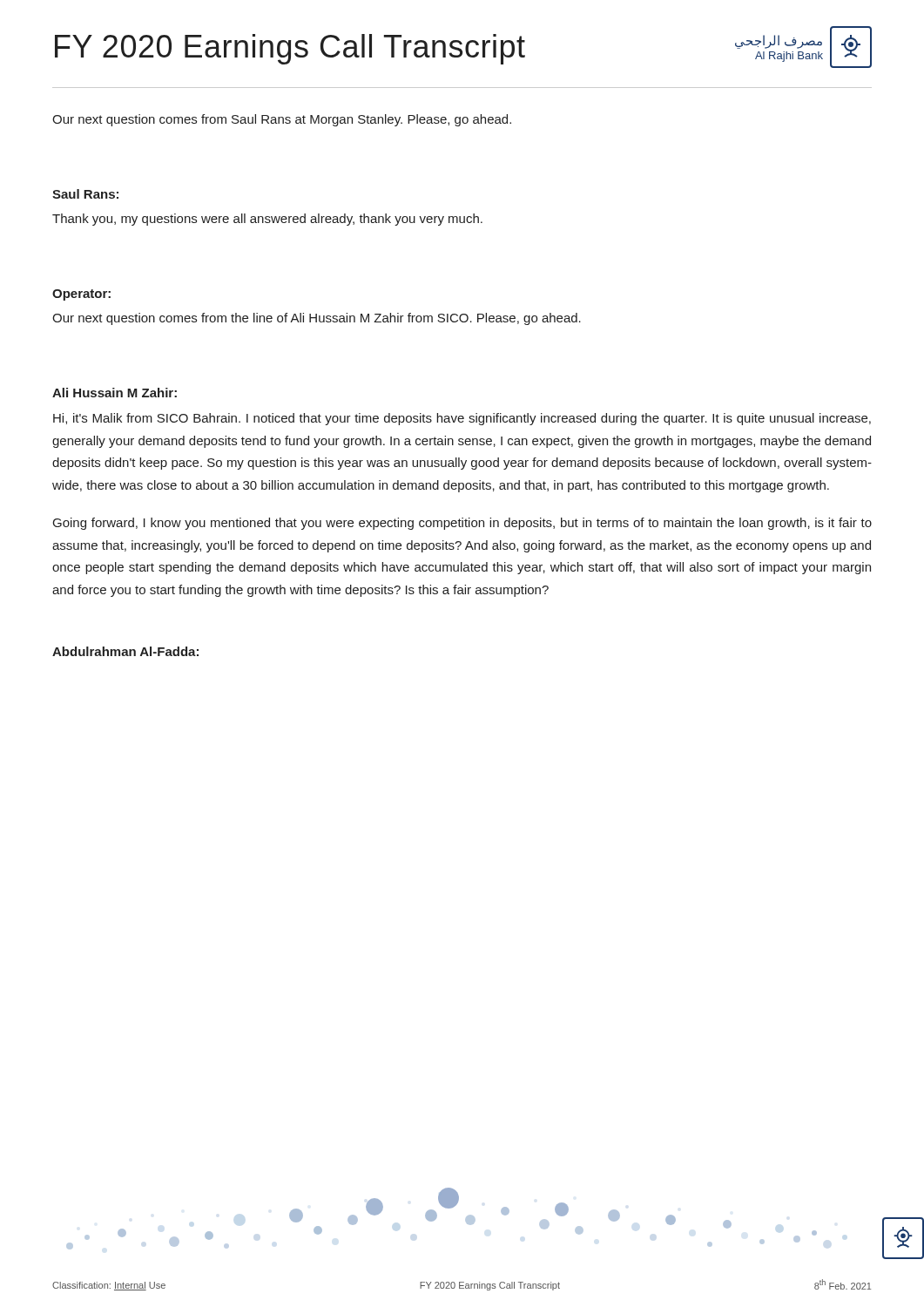
Task: Click on the region starting "Abdulrahman Al-Fadda:"
Action: coord(126,651)
